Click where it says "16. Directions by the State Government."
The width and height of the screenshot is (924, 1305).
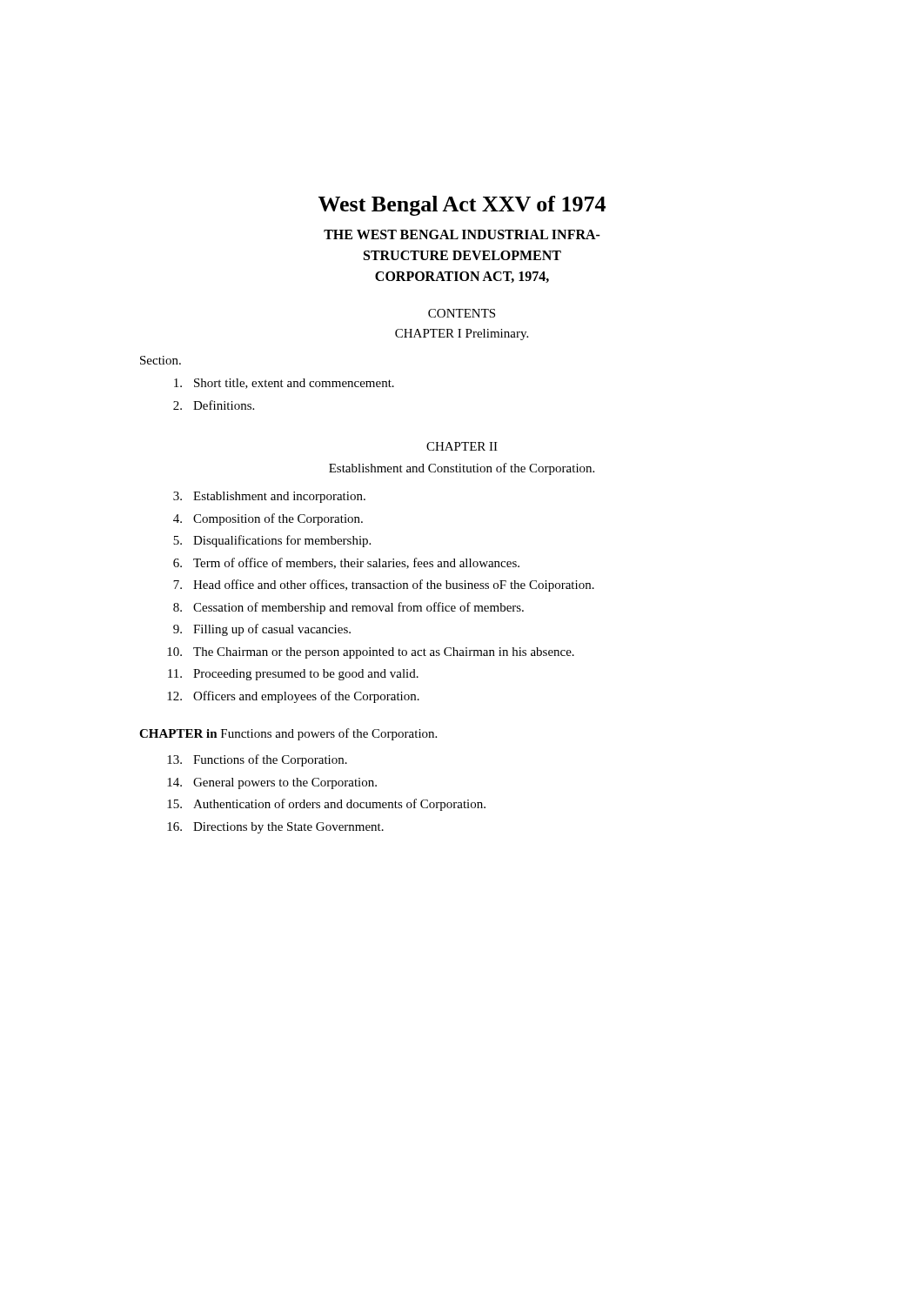[x=275, y=828]
